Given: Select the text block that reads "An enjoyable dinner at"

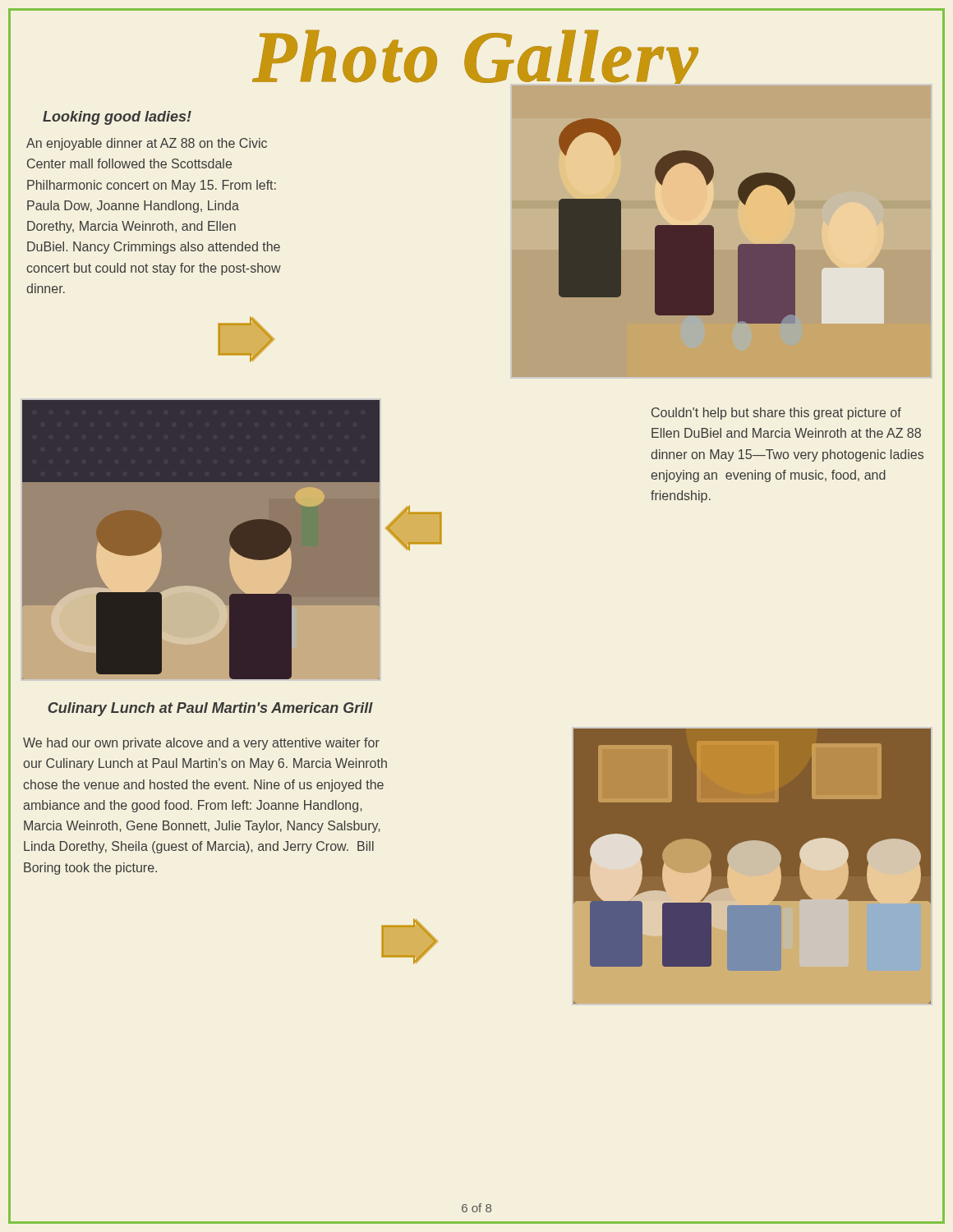Looking at the screenshot, I should pos(154,216).
